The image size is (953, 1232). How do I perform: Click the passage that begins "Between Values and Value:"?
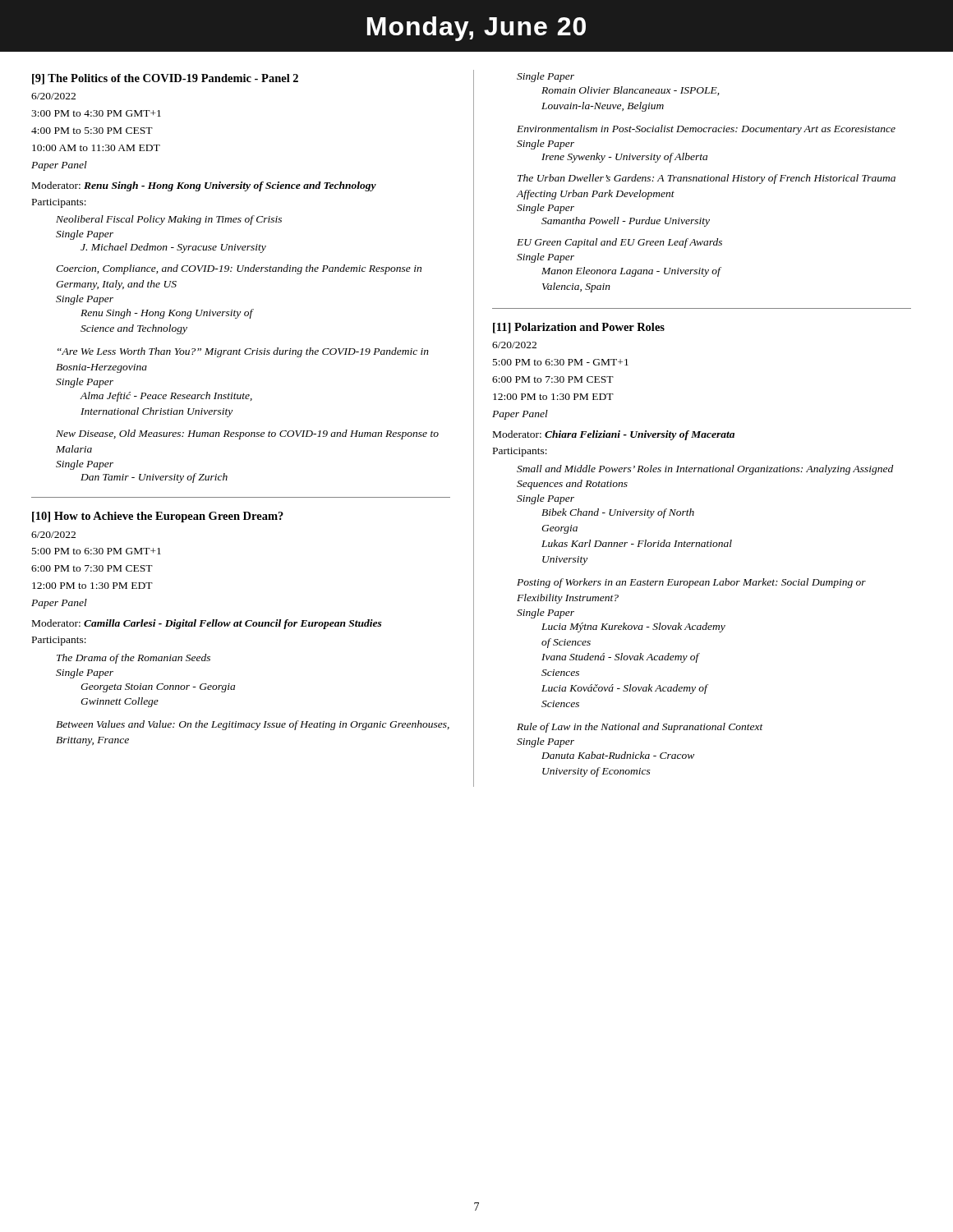253,733
